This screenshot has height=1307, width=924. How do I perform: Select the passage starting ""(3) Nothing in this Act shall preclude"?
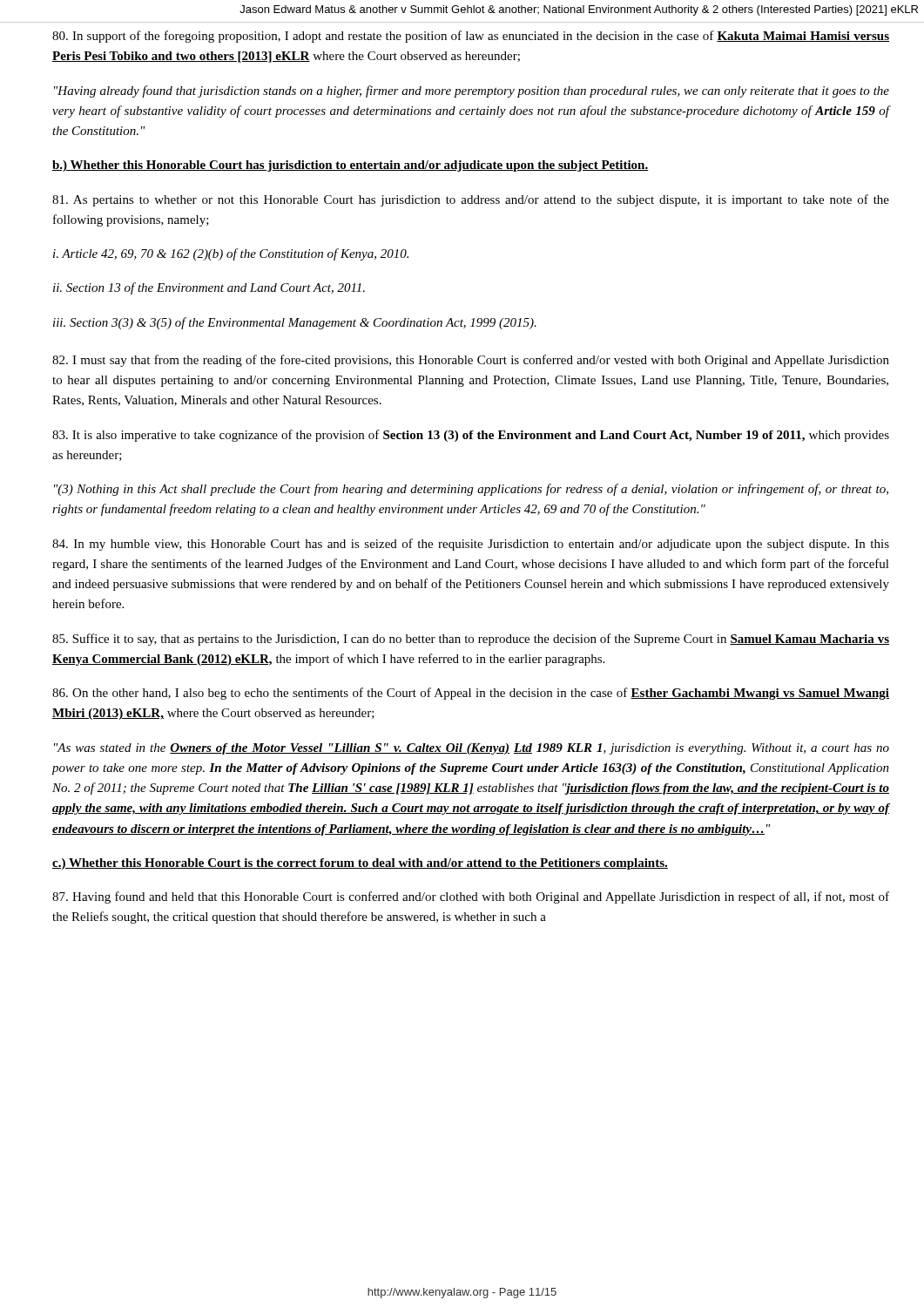point(471,499)
